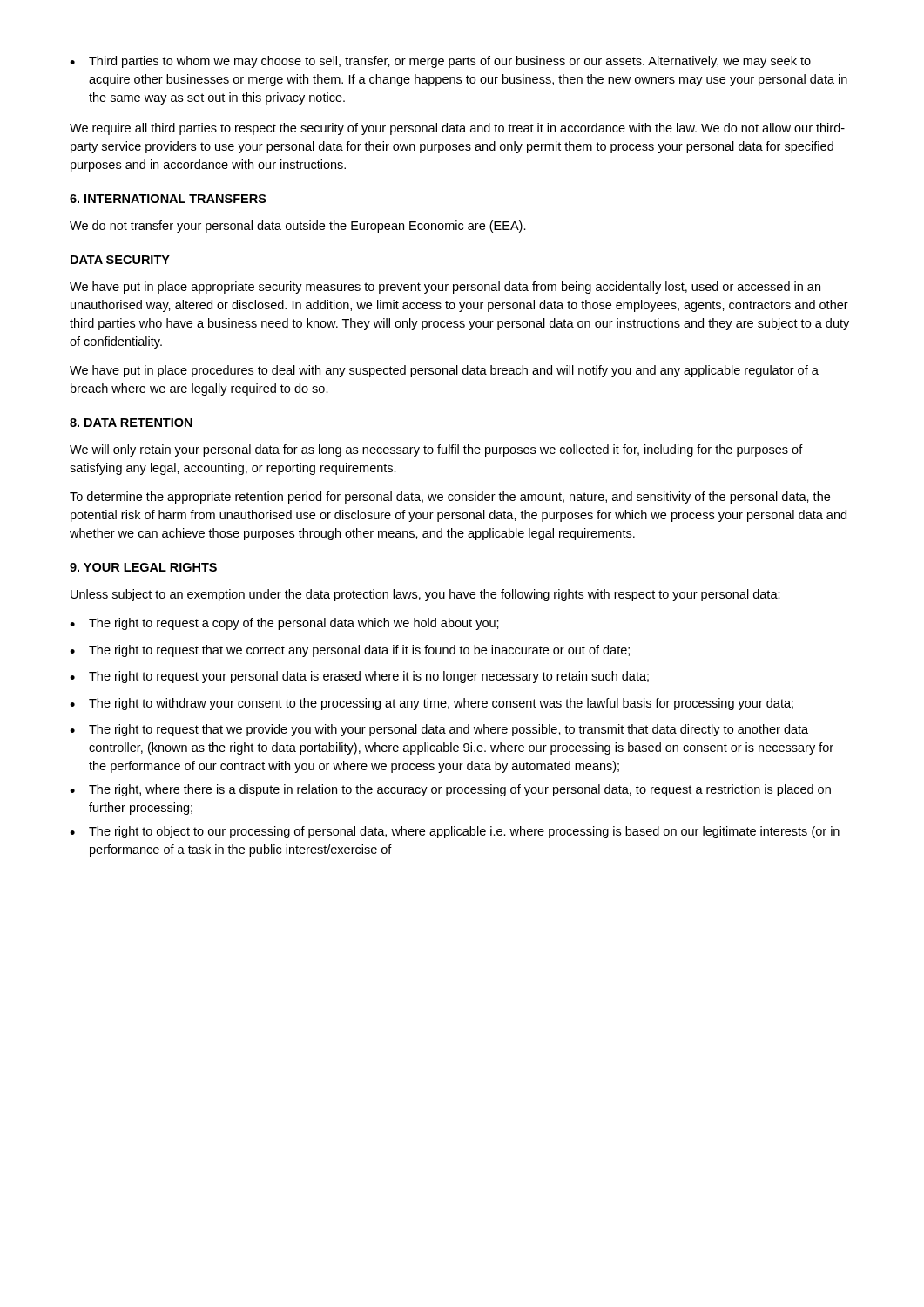Select the text block containing "We require all third parties to respect the"
The image size is (924, 1307).
coord(462,147)
